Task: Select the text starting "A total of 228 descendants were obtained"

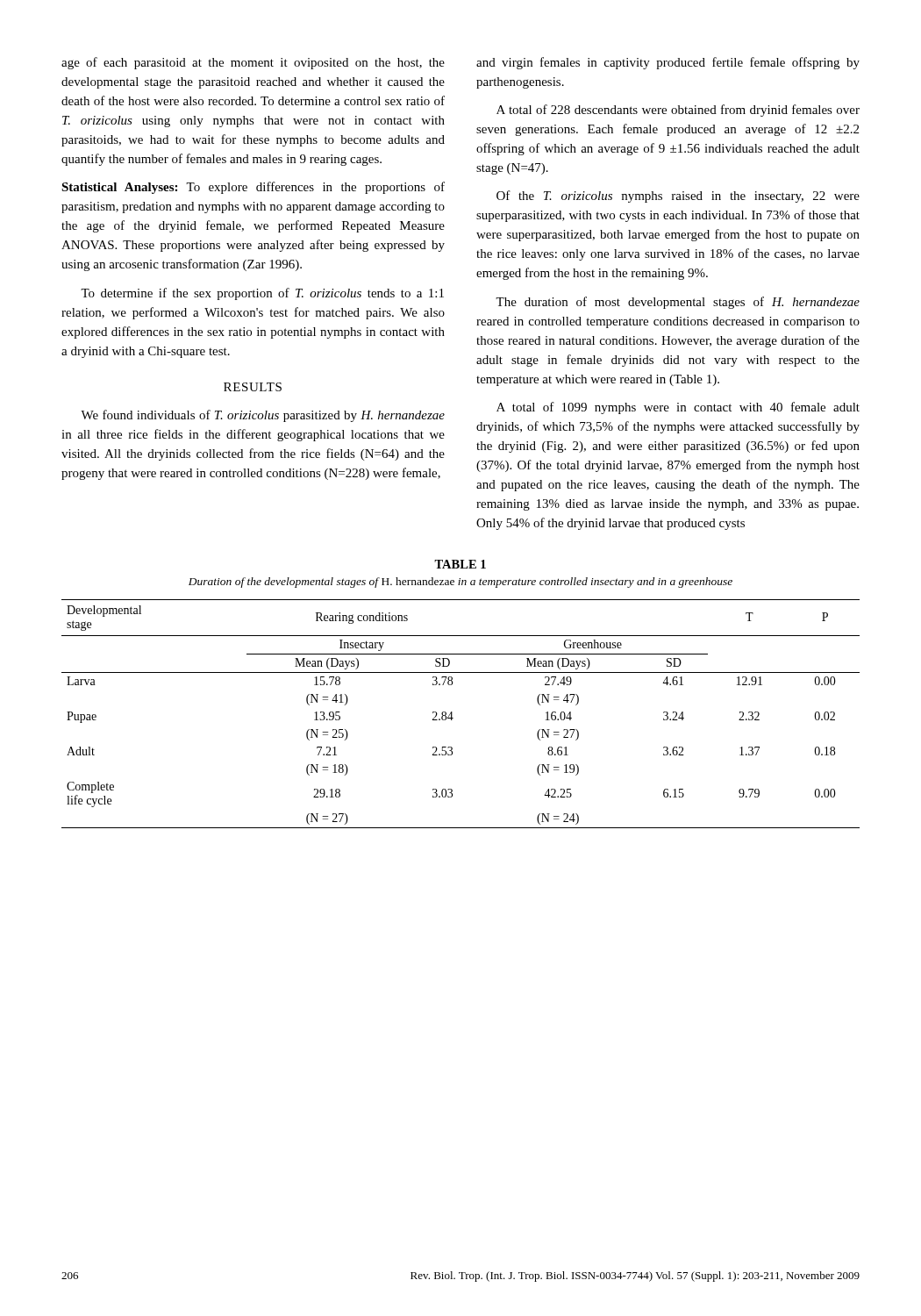Action: [x=668, y=139]
